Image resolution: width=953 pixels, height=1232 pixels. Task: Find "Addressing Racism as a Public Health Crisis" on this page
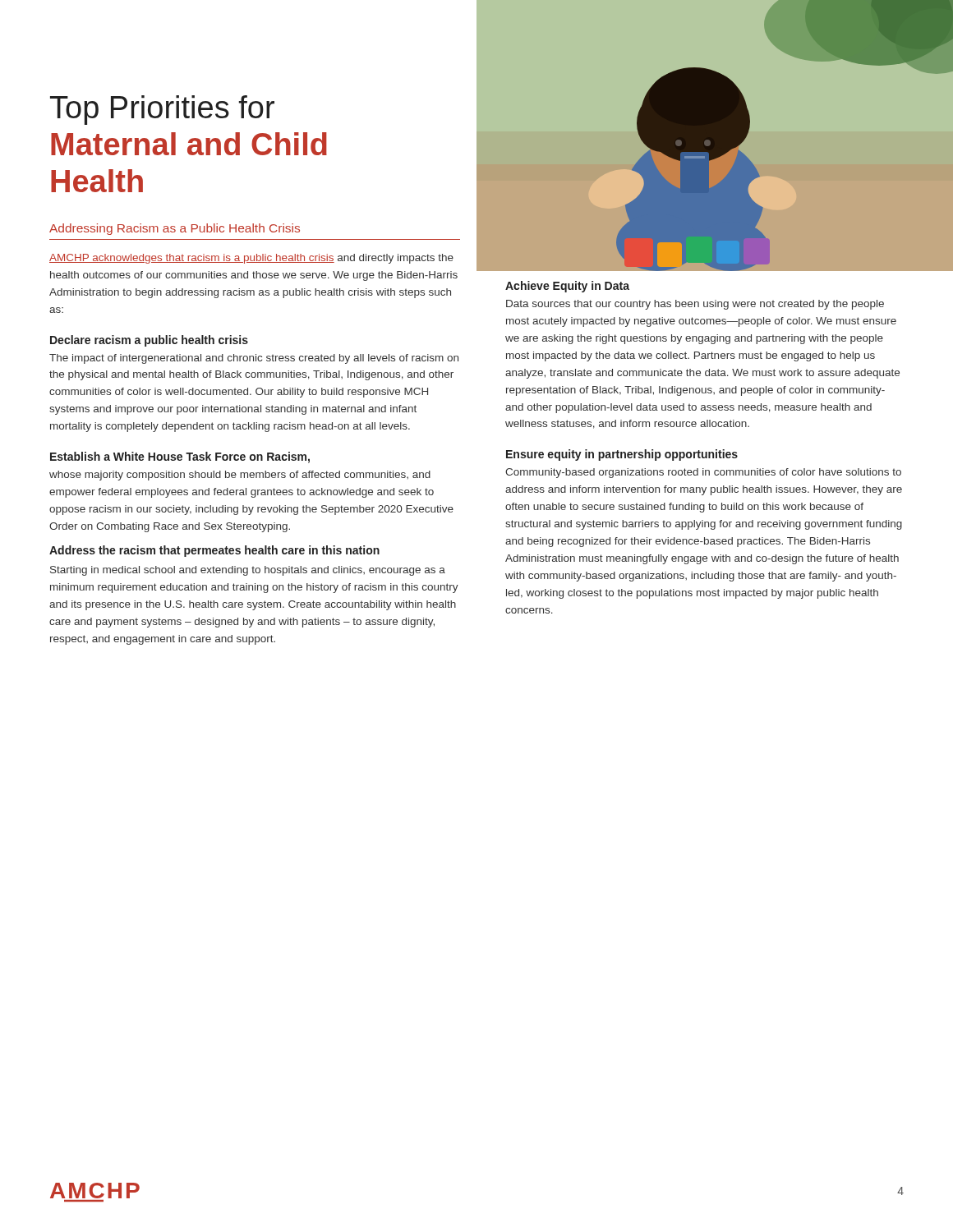click(x=175, y=228)
